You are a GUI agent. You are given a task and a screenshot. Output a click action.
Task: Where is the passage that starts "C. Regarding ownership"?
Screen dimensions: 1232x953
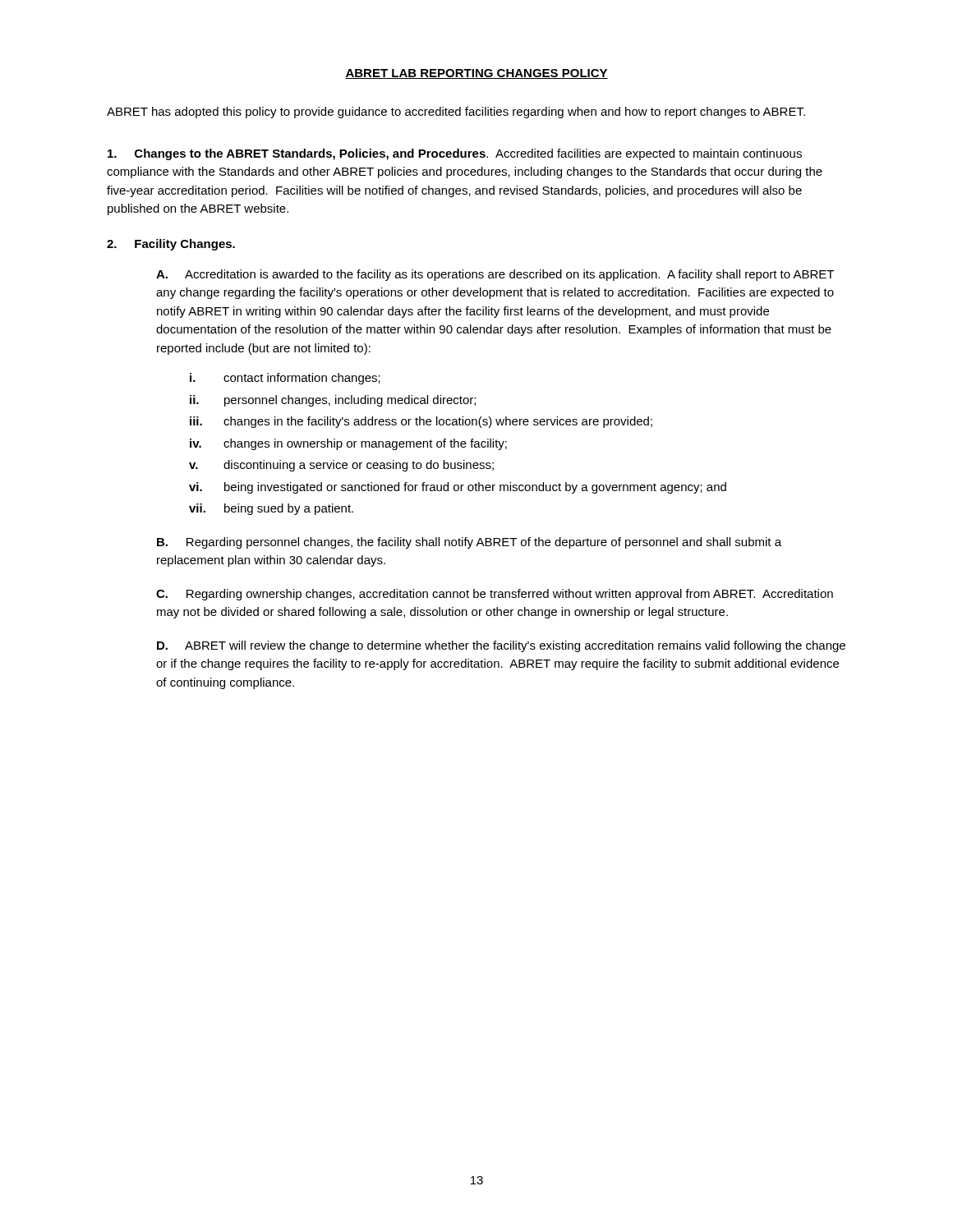[501, 603]
